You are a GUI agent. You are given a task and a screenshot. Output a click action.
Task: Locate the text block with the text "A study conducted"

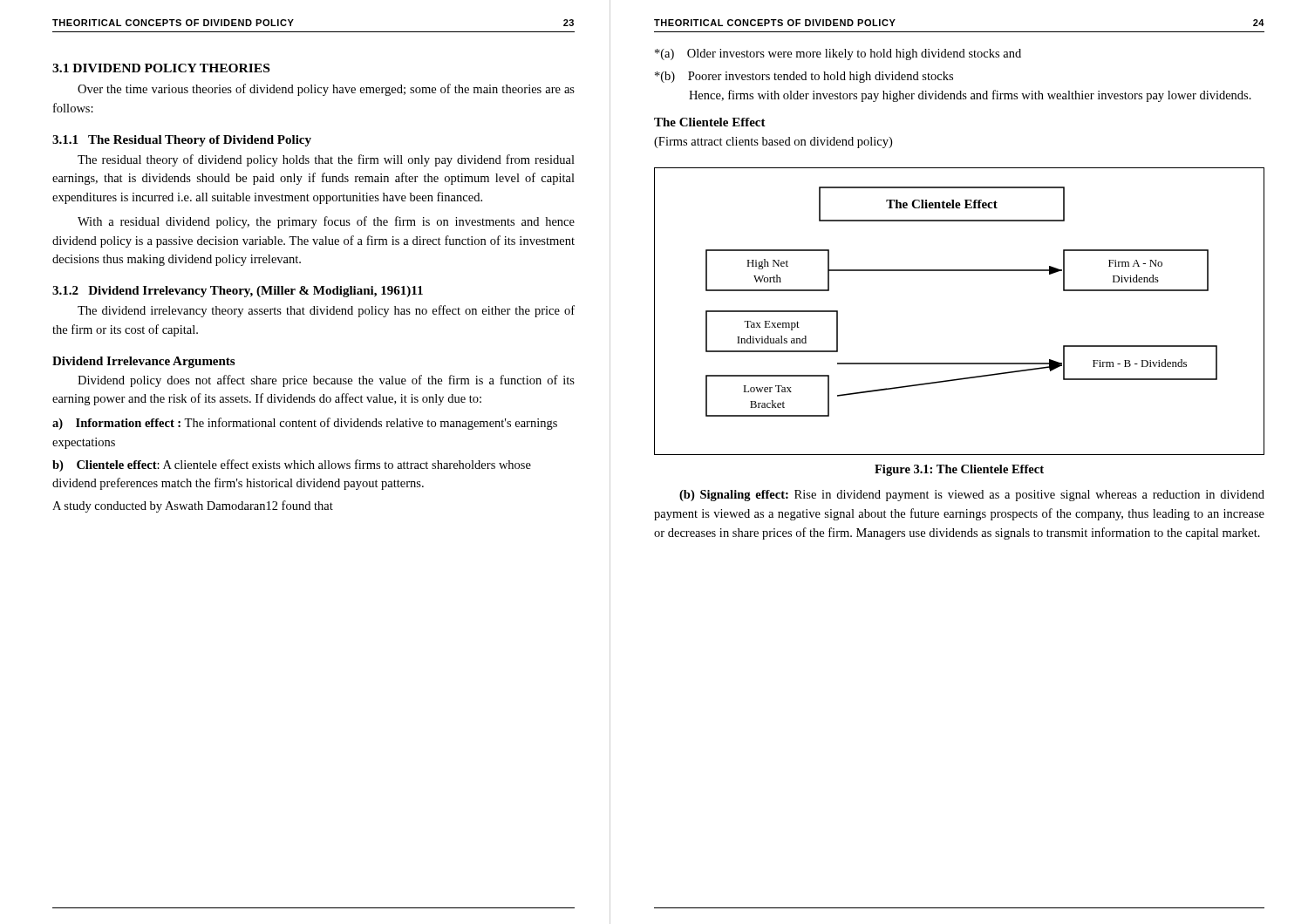coord(193,506)
